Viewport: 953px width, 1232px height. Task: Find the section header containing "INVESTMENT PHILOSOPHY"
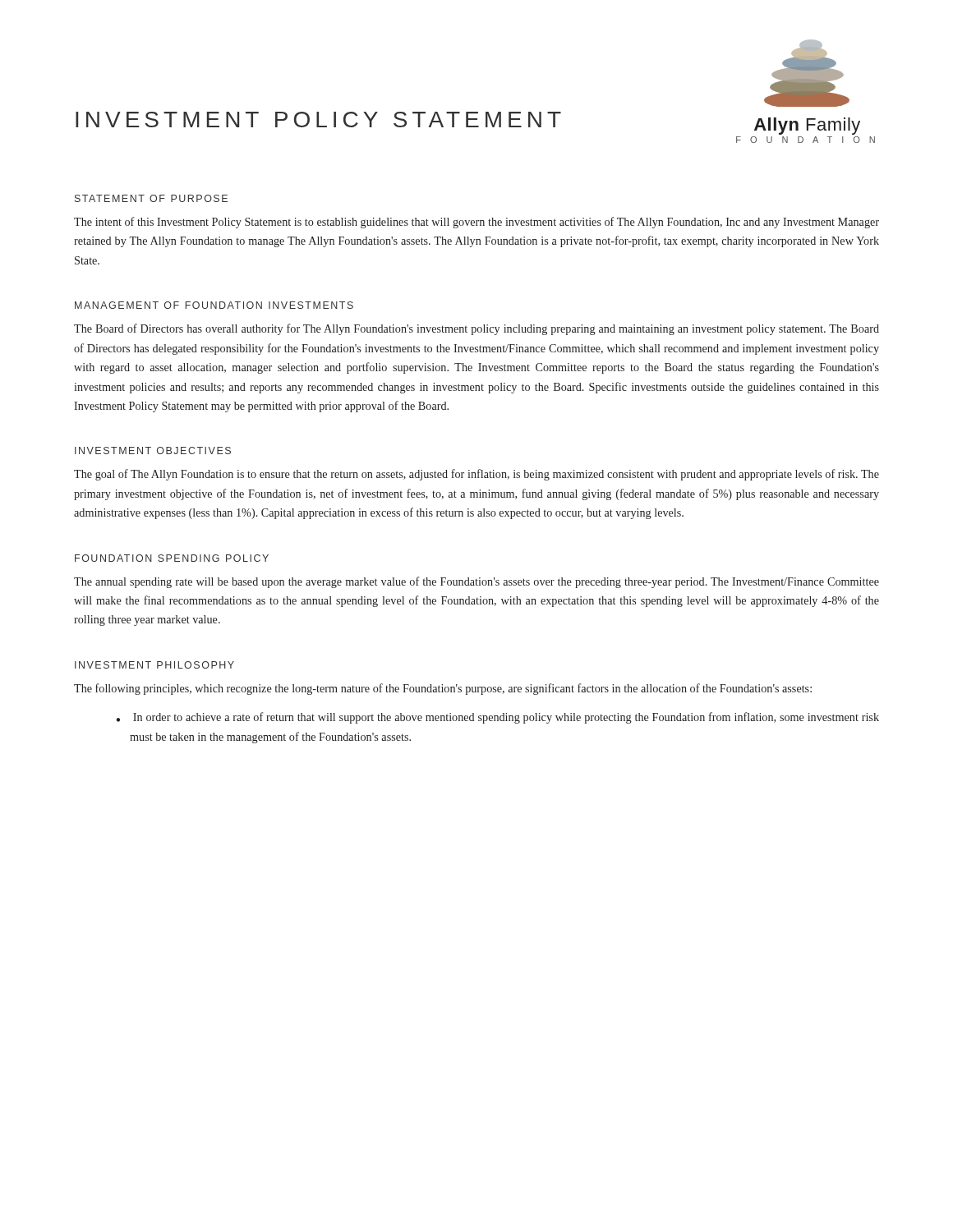click(x=155, y=665)
